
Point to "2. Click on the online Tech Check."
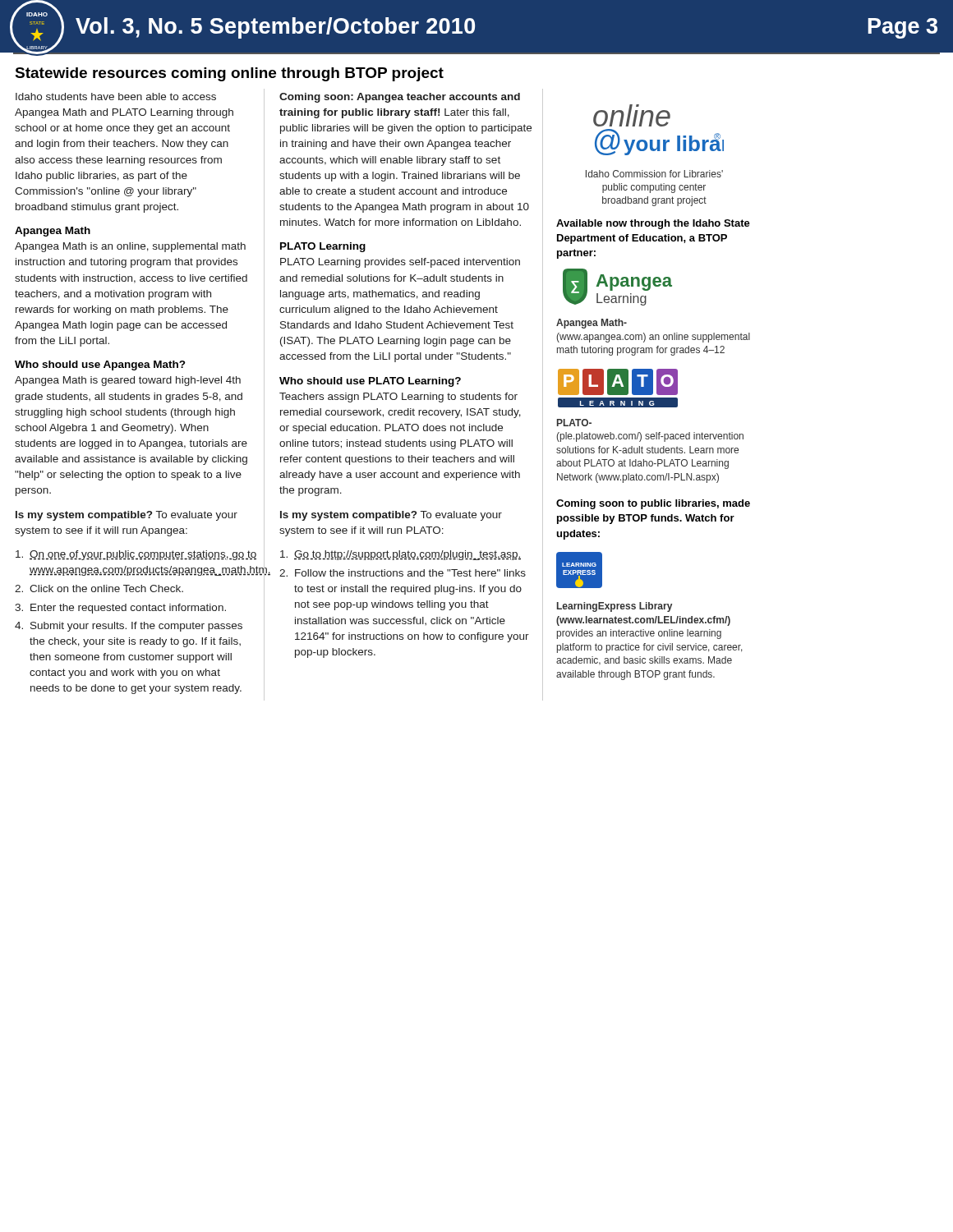[x=132, y=589]
